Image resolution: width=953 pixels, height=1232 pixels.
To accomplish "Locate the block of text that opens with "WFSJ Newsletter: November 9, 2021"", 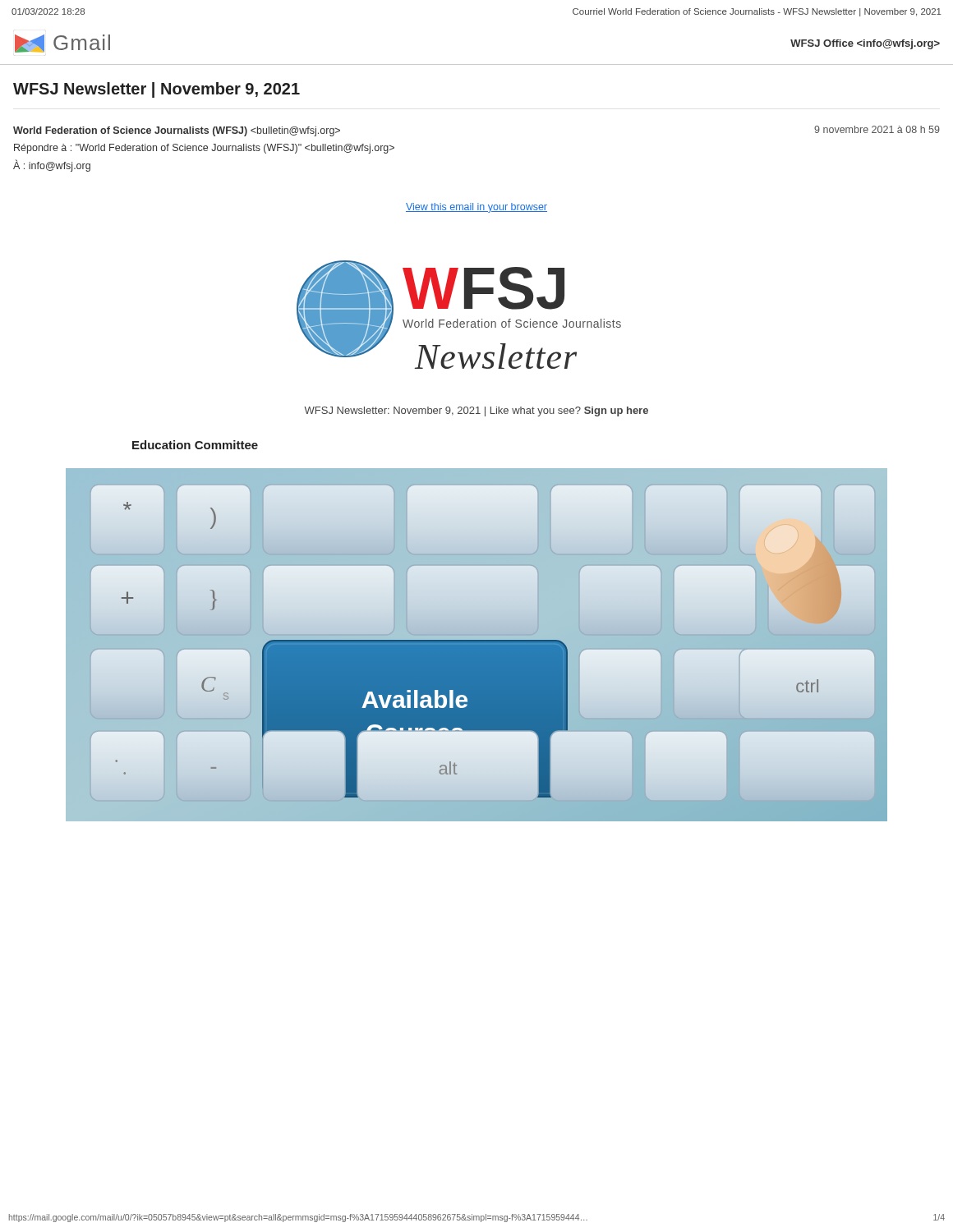I will [476, 410].
